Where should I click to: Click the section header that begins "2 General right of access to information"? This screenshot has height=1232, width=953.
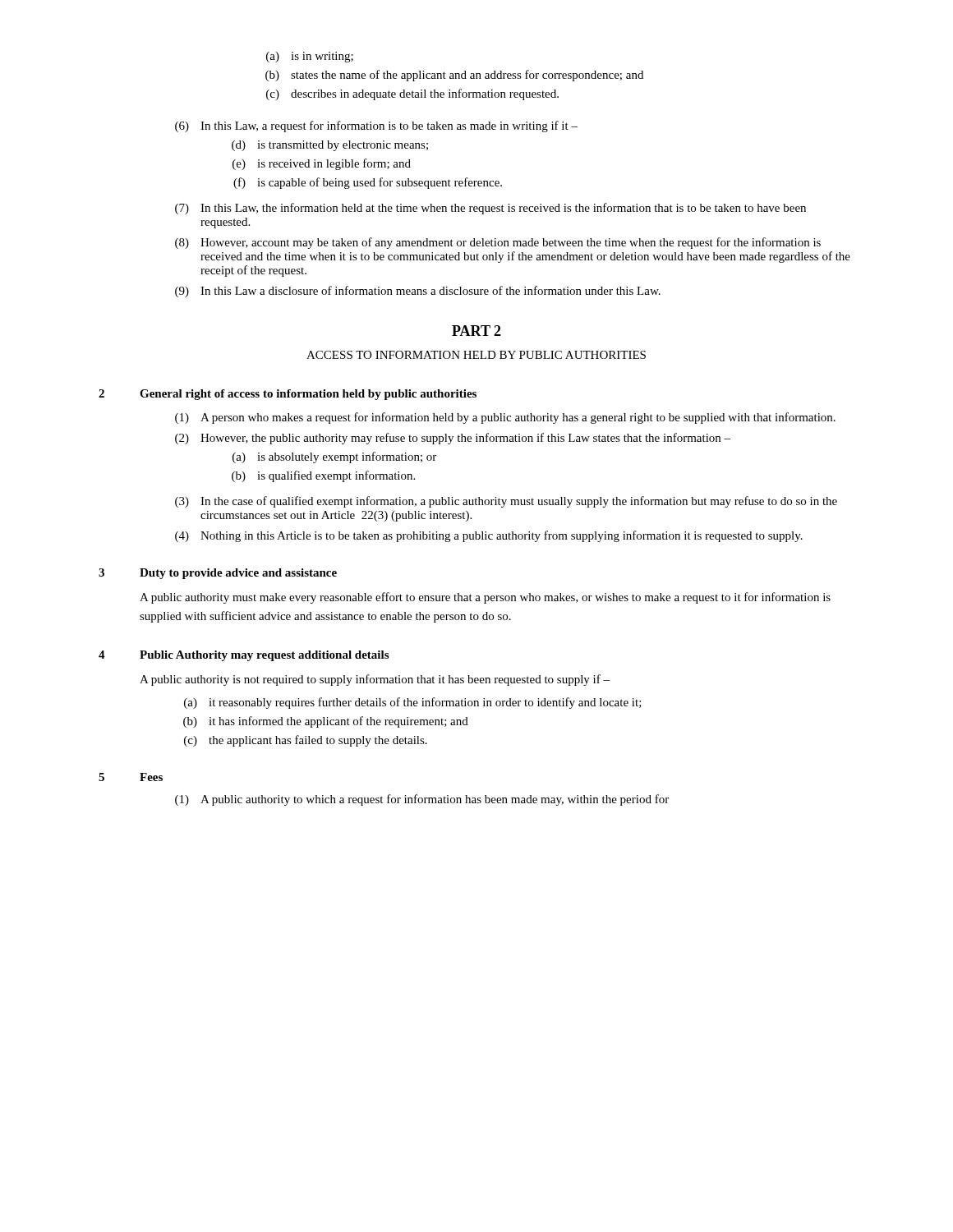pyautogui.click(x=288, y=394)
